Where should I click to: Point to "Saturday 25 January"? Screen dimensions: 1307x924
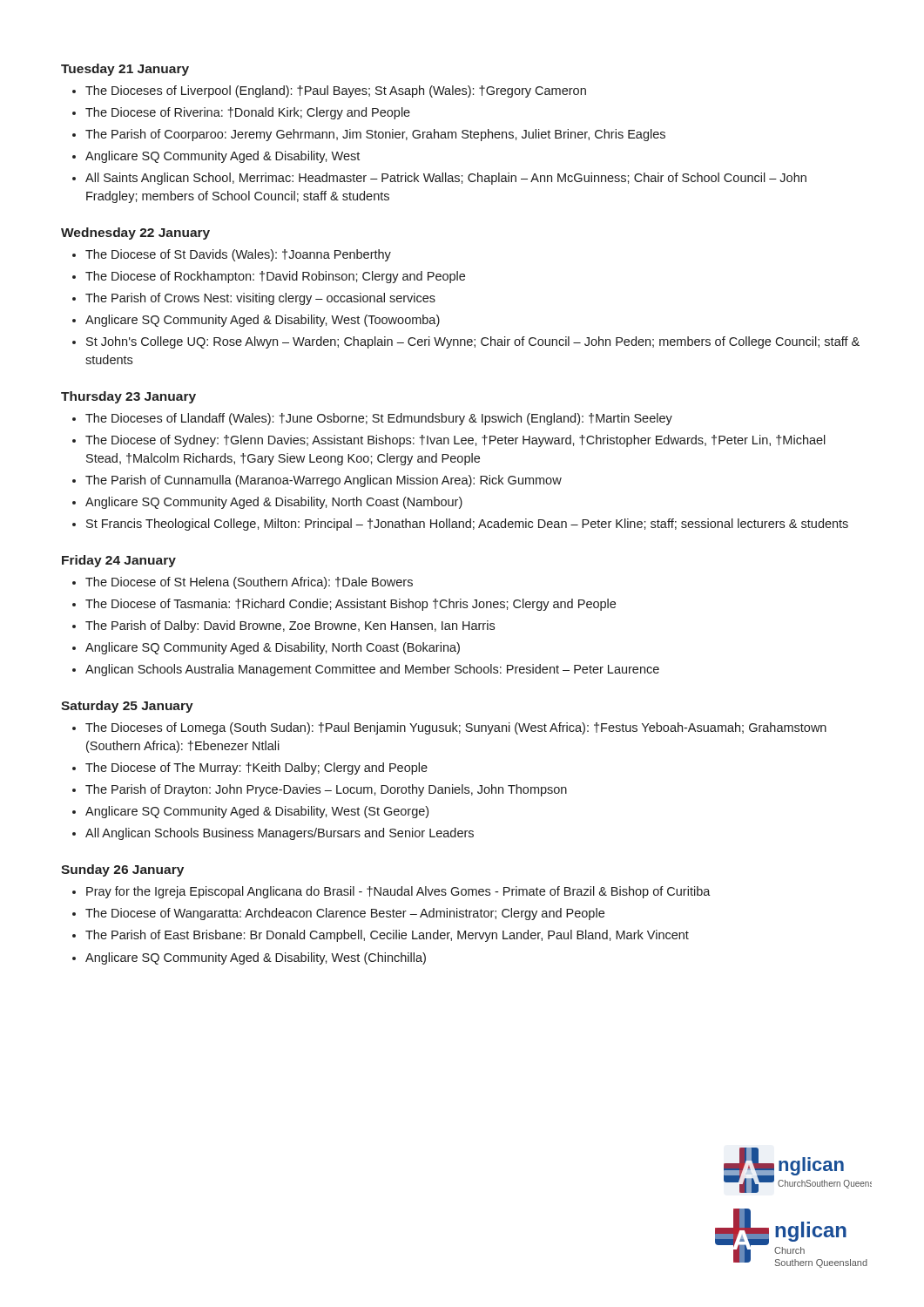point(127,706)
